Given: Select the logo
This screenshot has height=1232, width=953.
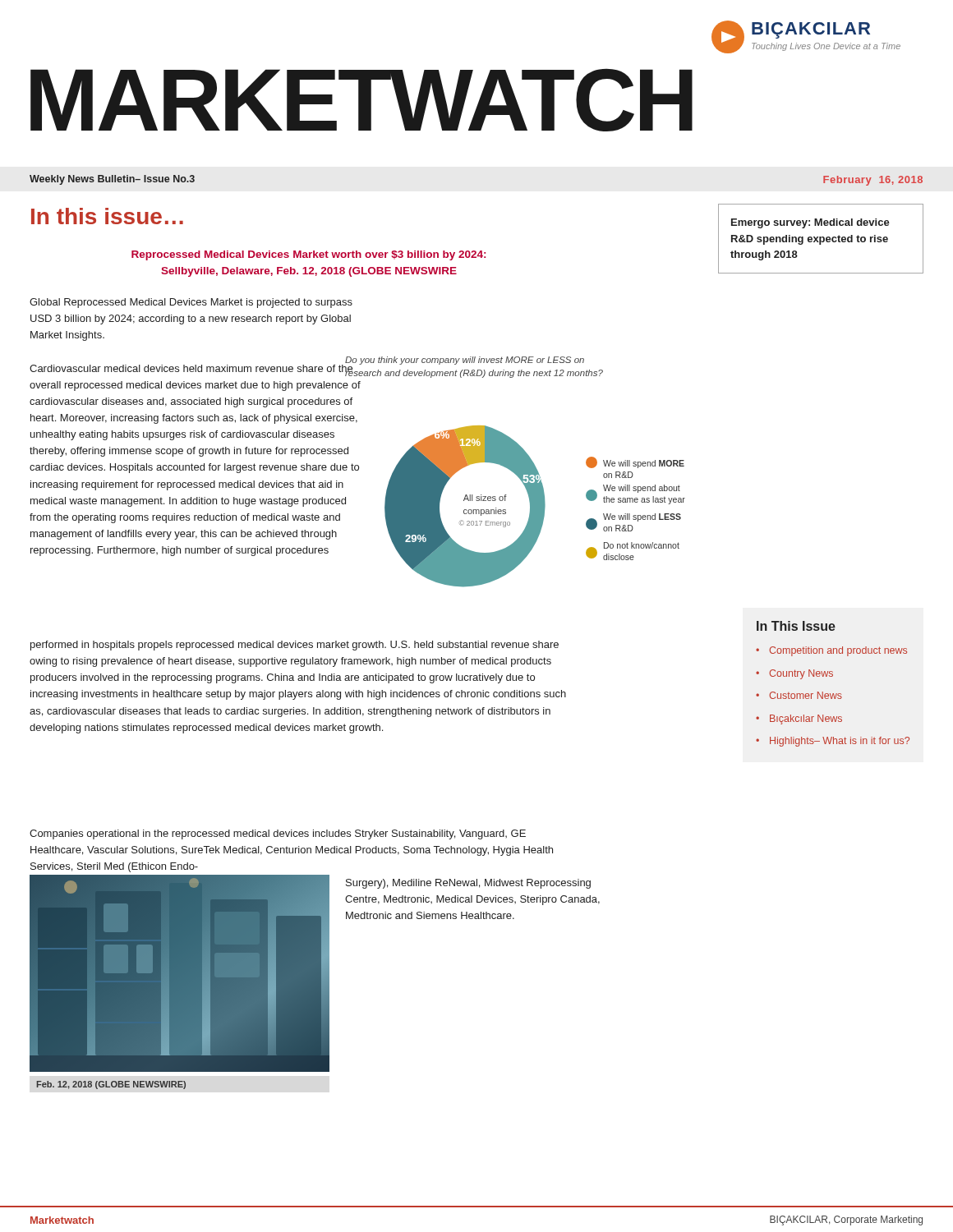Looking at the screenshot, I should click(x=817, y=39).
